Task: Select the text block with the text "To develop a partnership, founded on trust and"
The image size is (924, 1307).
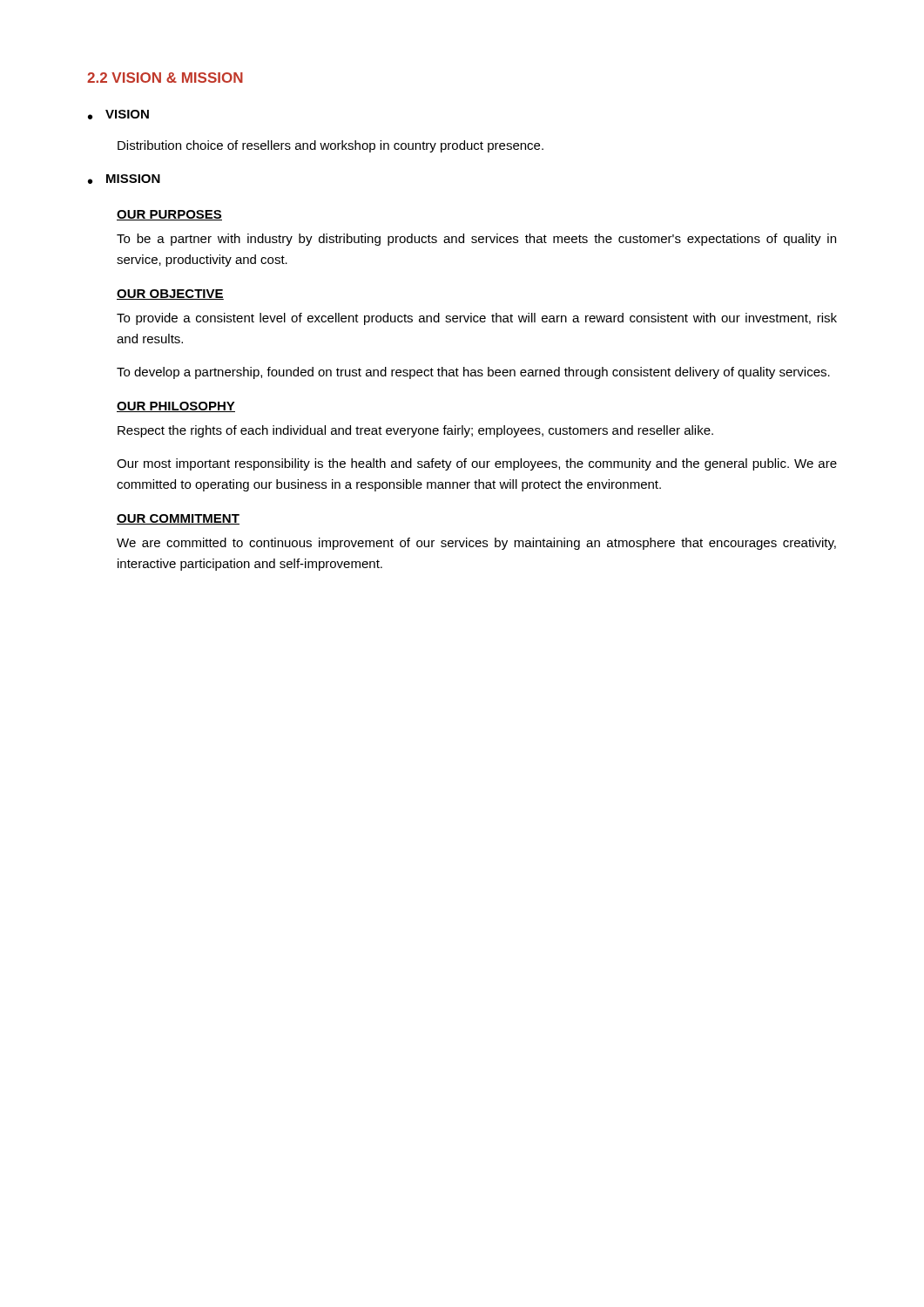Action: [x=474, y=372]
